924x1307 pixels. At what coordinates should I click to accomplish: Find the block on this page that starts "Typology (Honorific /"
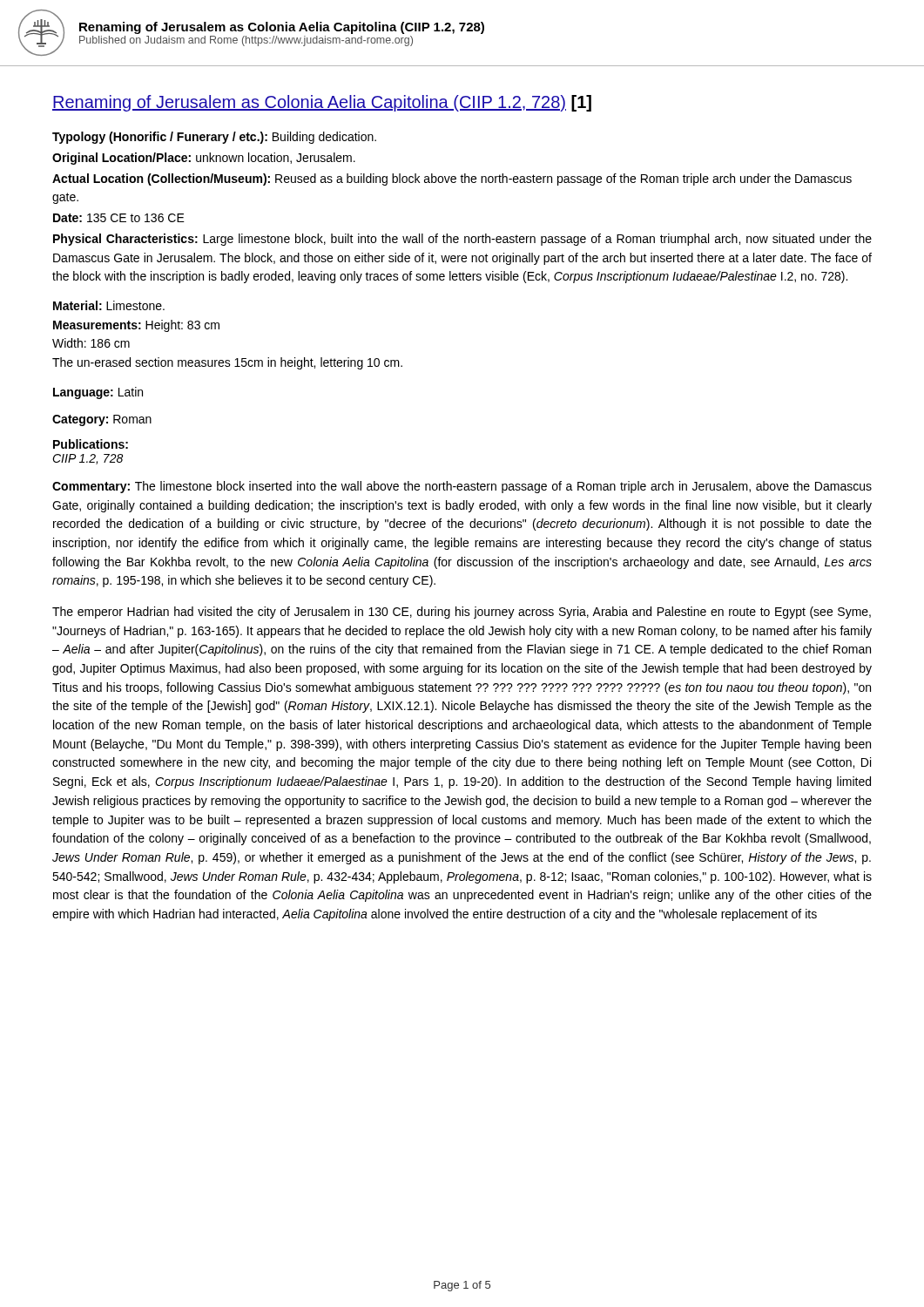click(x=215, y=137)
